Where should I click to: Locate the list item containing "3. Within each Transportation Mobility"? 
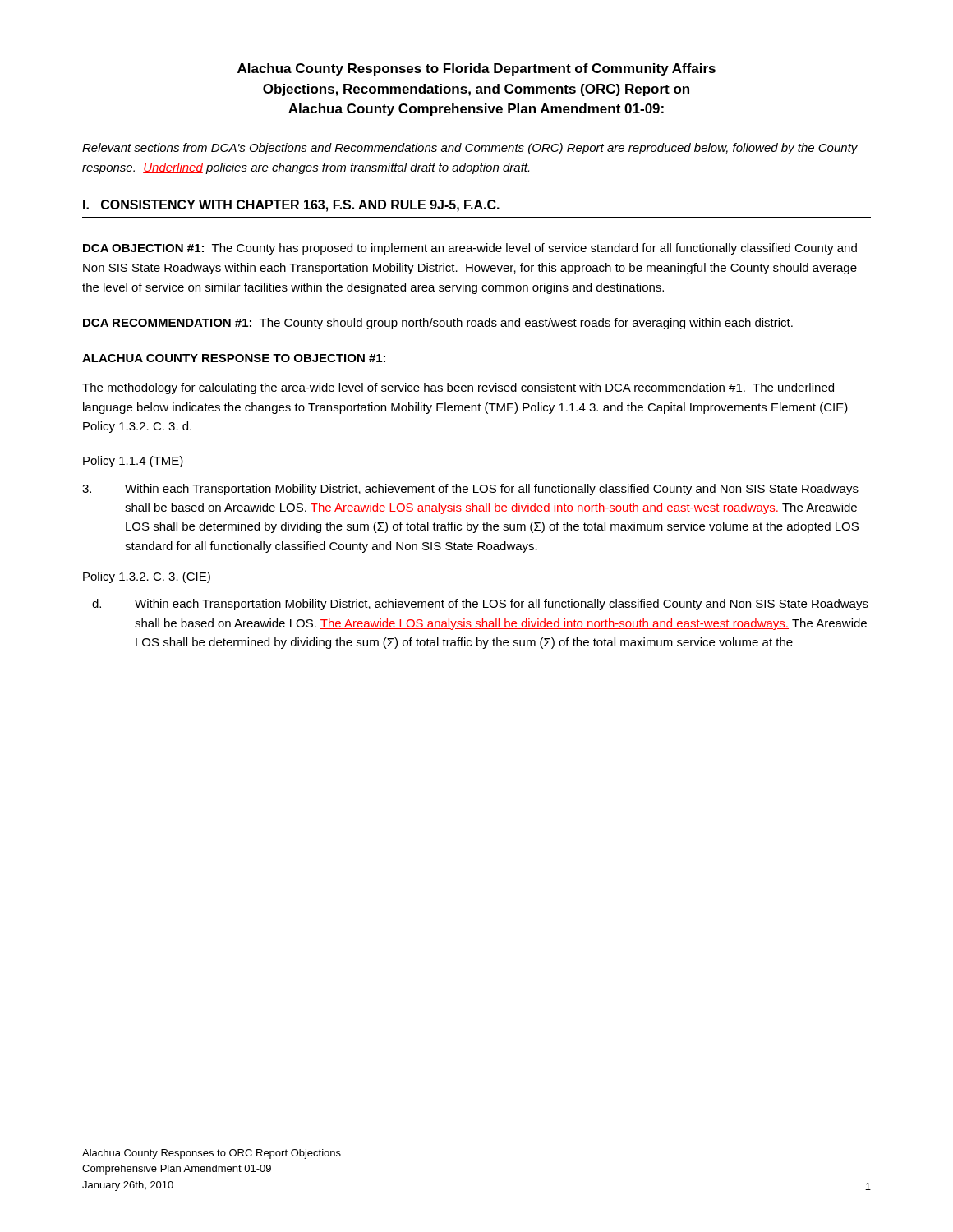(476, 517)
